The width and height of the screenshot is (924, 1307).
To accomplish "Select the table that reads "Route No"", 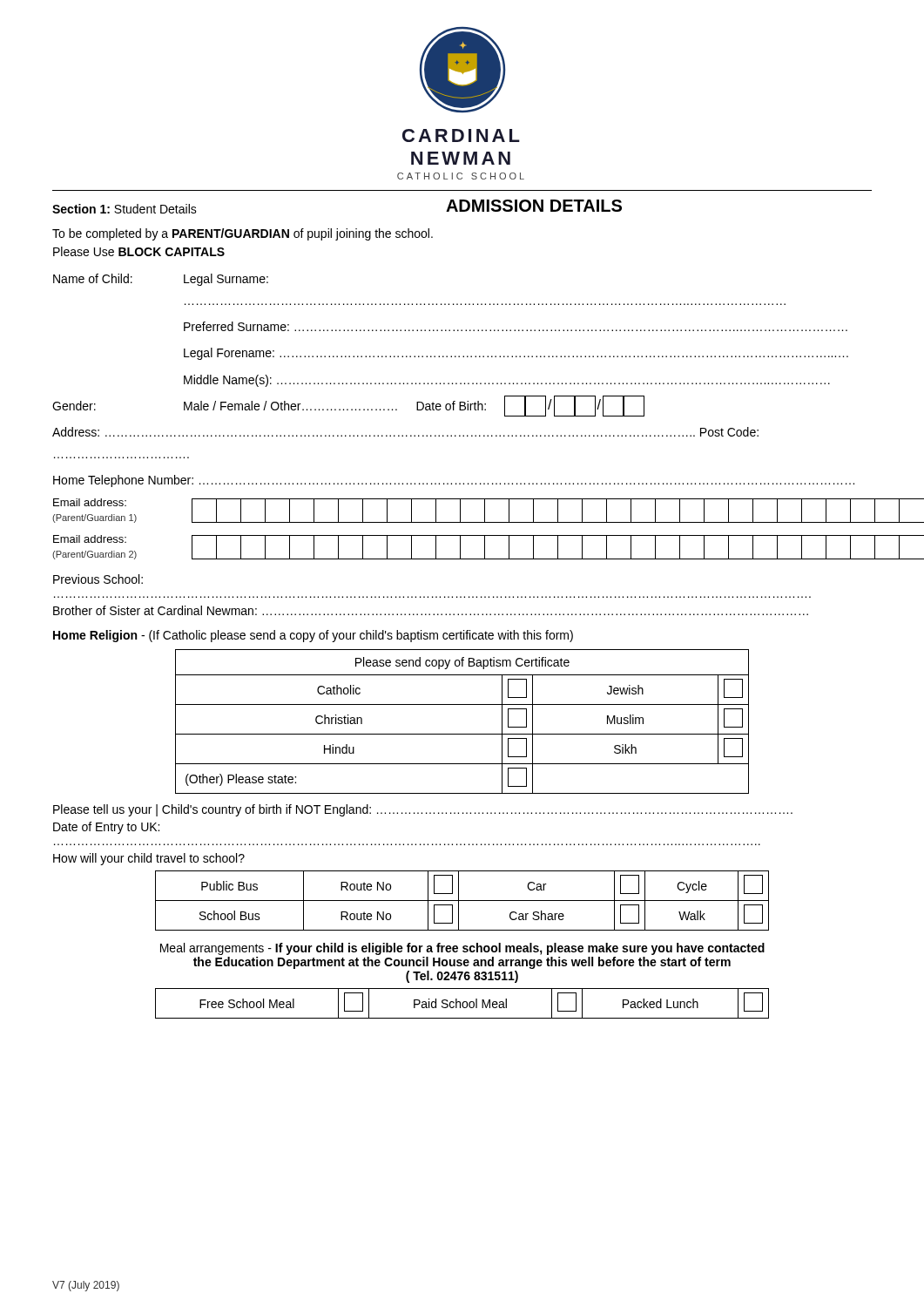I will tap(462, 901).
